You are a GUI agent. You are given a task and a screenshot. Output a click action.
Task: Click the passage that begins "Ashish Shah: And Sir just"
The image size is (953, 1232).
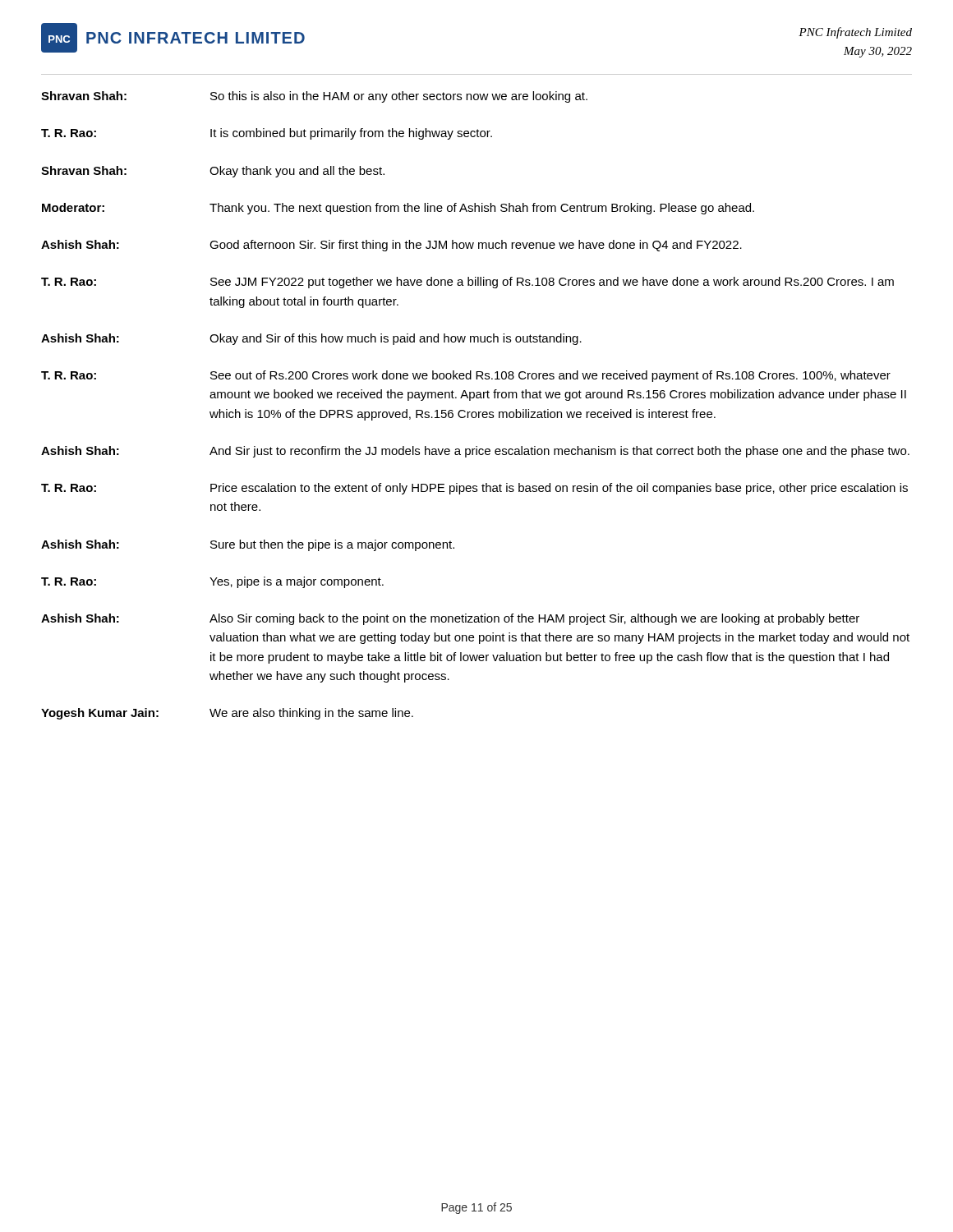point(476,450)
